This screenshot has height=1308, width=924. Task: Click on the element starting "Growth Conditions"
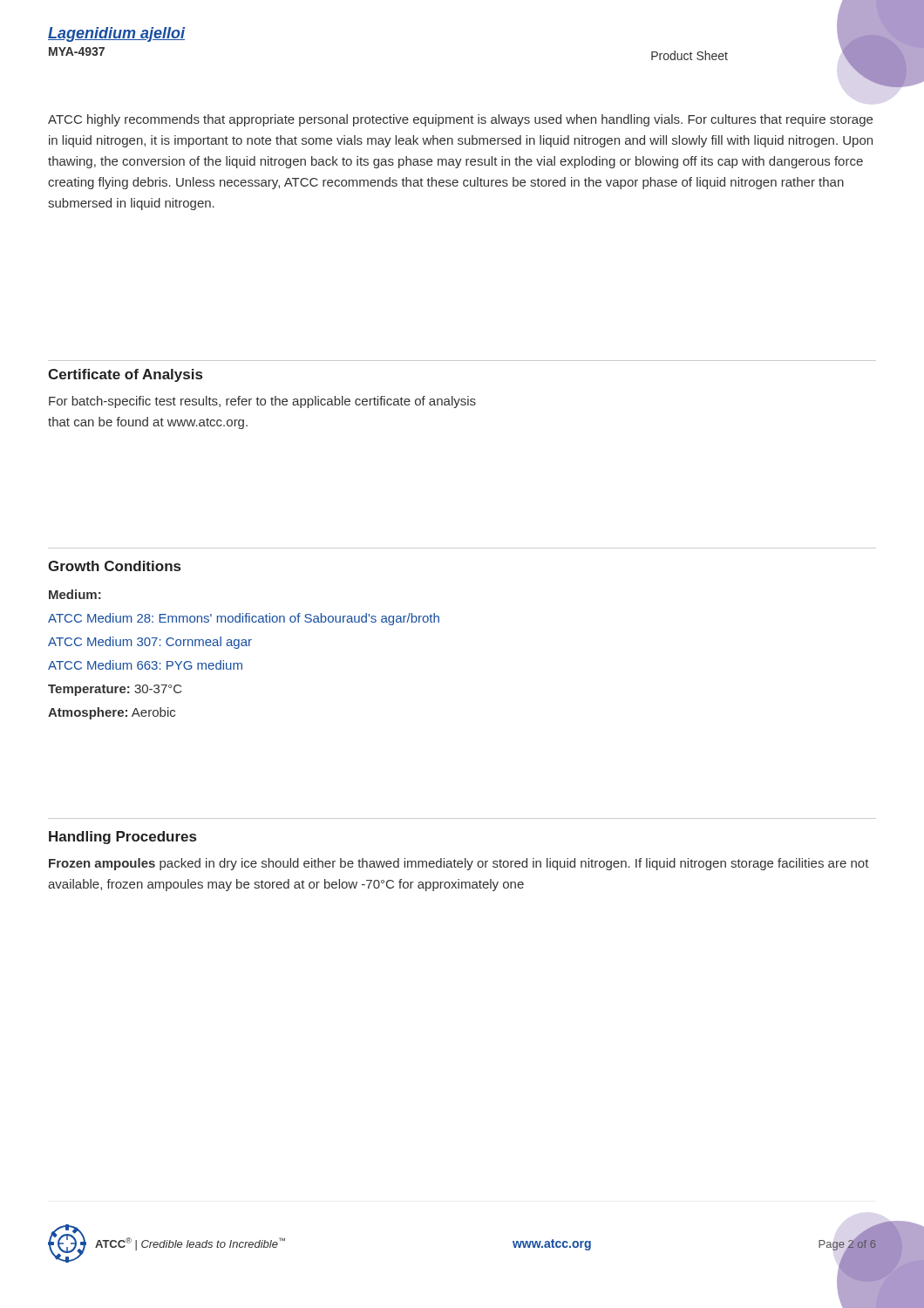[115, 566]
